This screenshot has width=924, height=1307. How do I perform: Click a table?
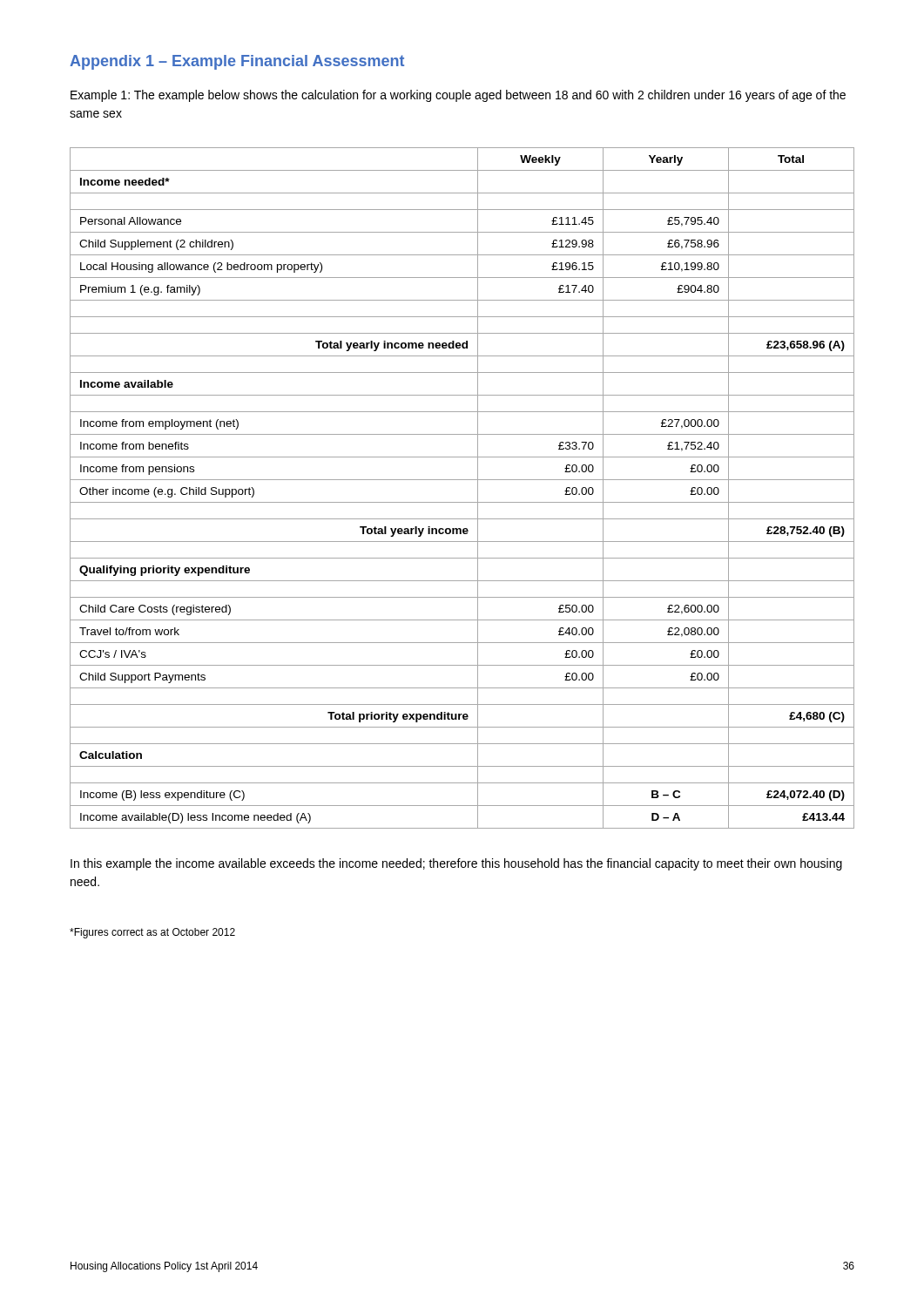tap(462, 488)
